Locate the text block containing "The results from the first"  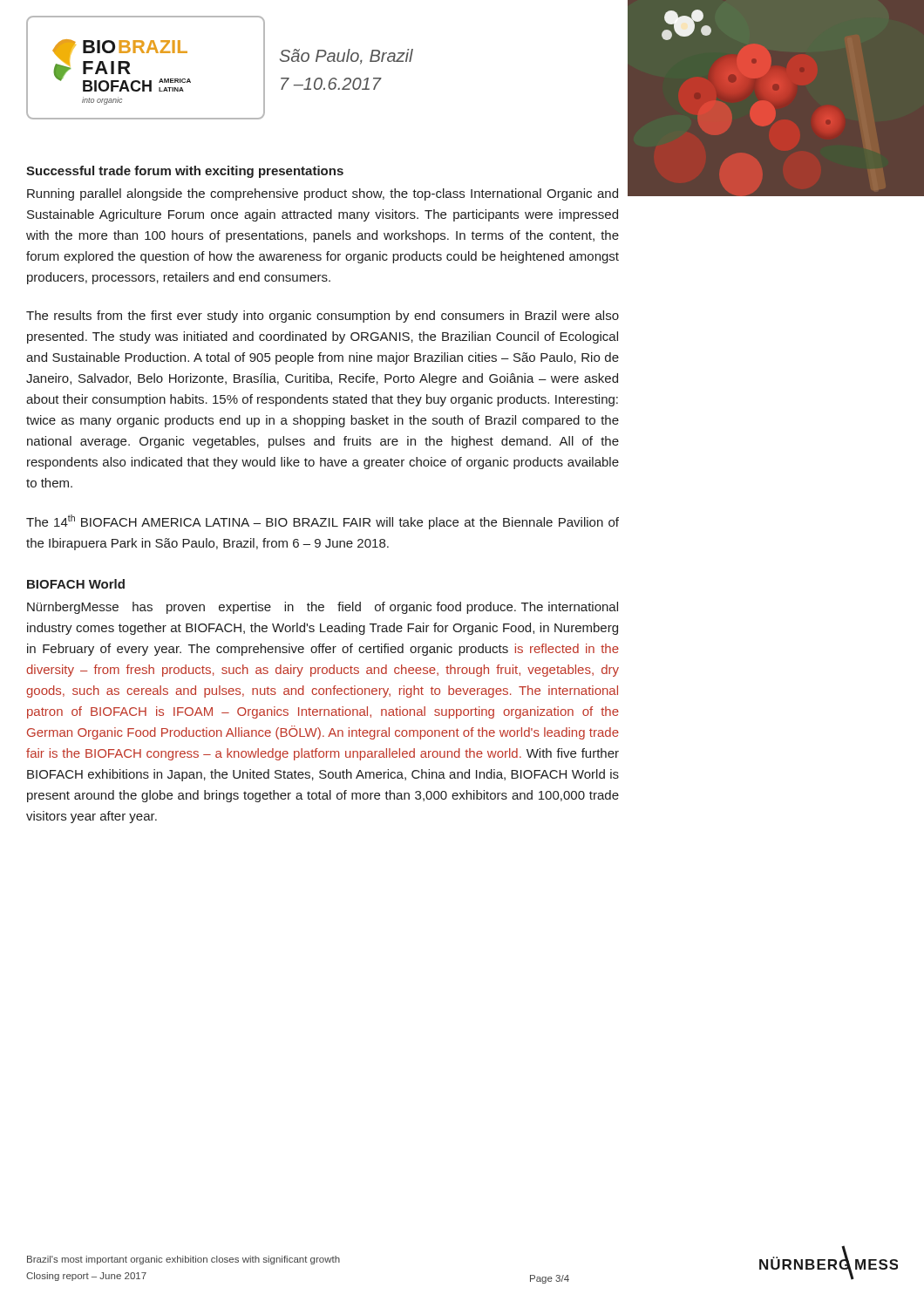[323, 399]
